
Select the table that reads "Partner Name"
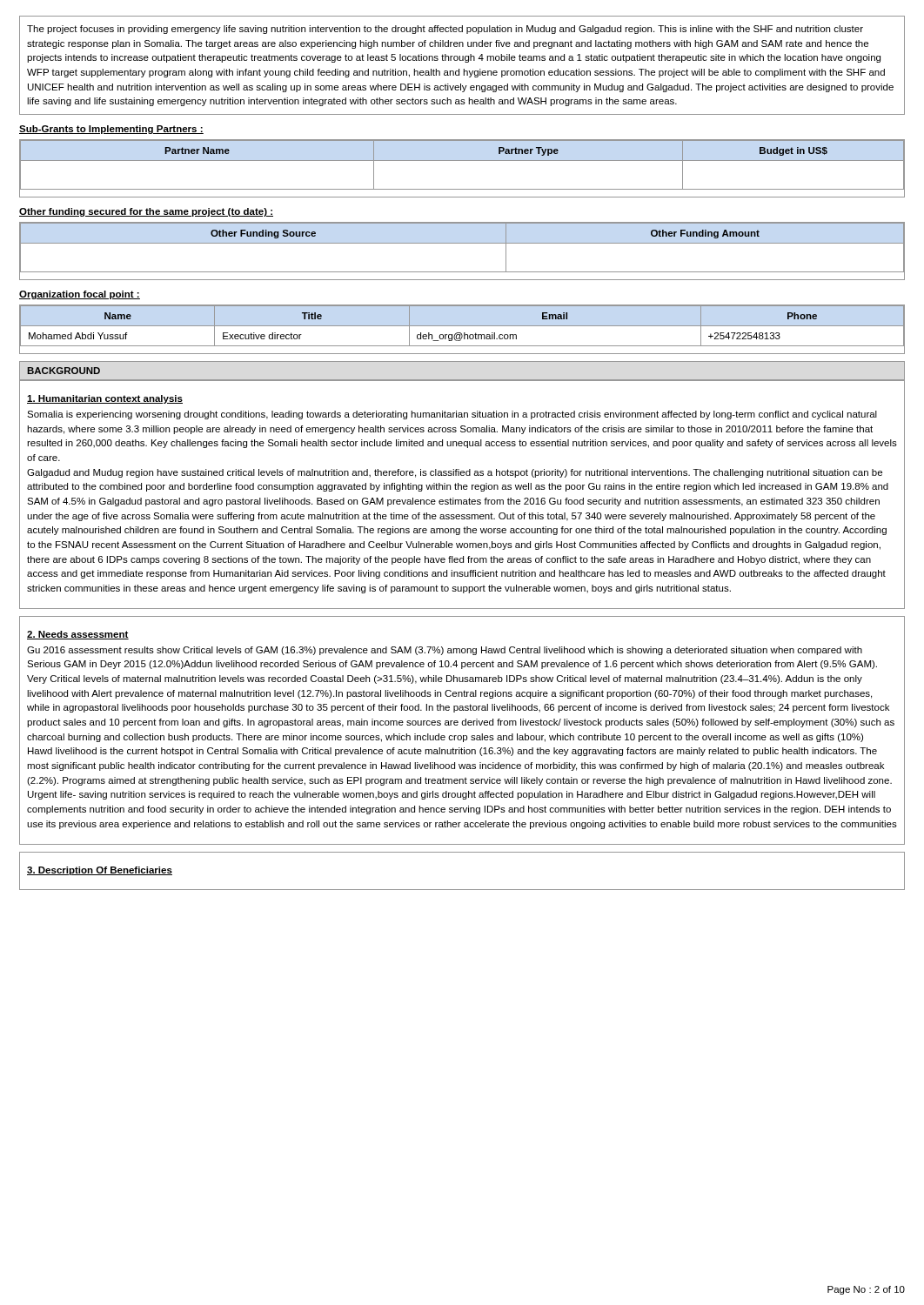462,168
